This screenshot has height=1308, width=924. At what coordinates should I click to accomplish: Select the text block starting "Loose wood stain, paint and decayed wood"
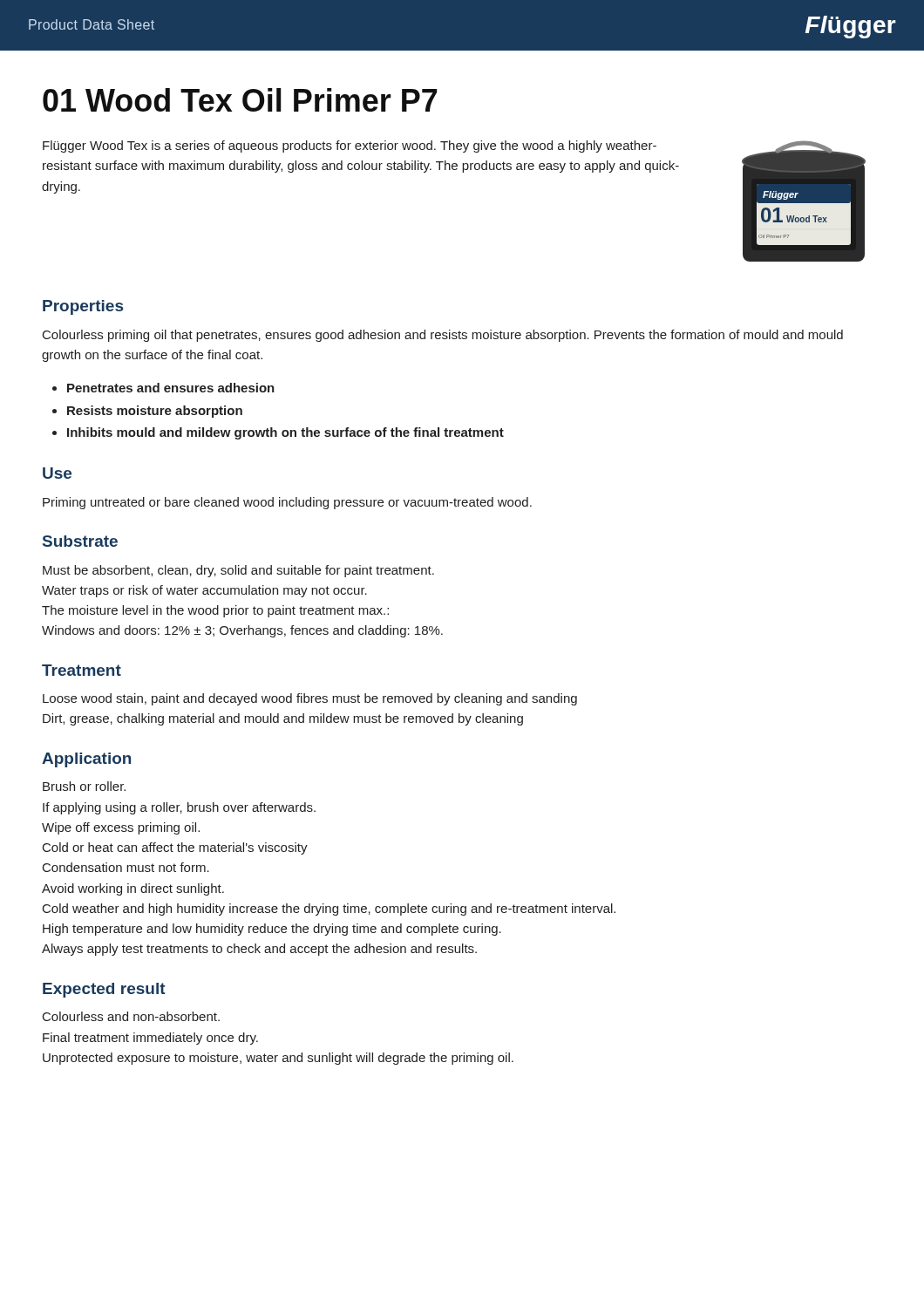(x=310, y=708)
